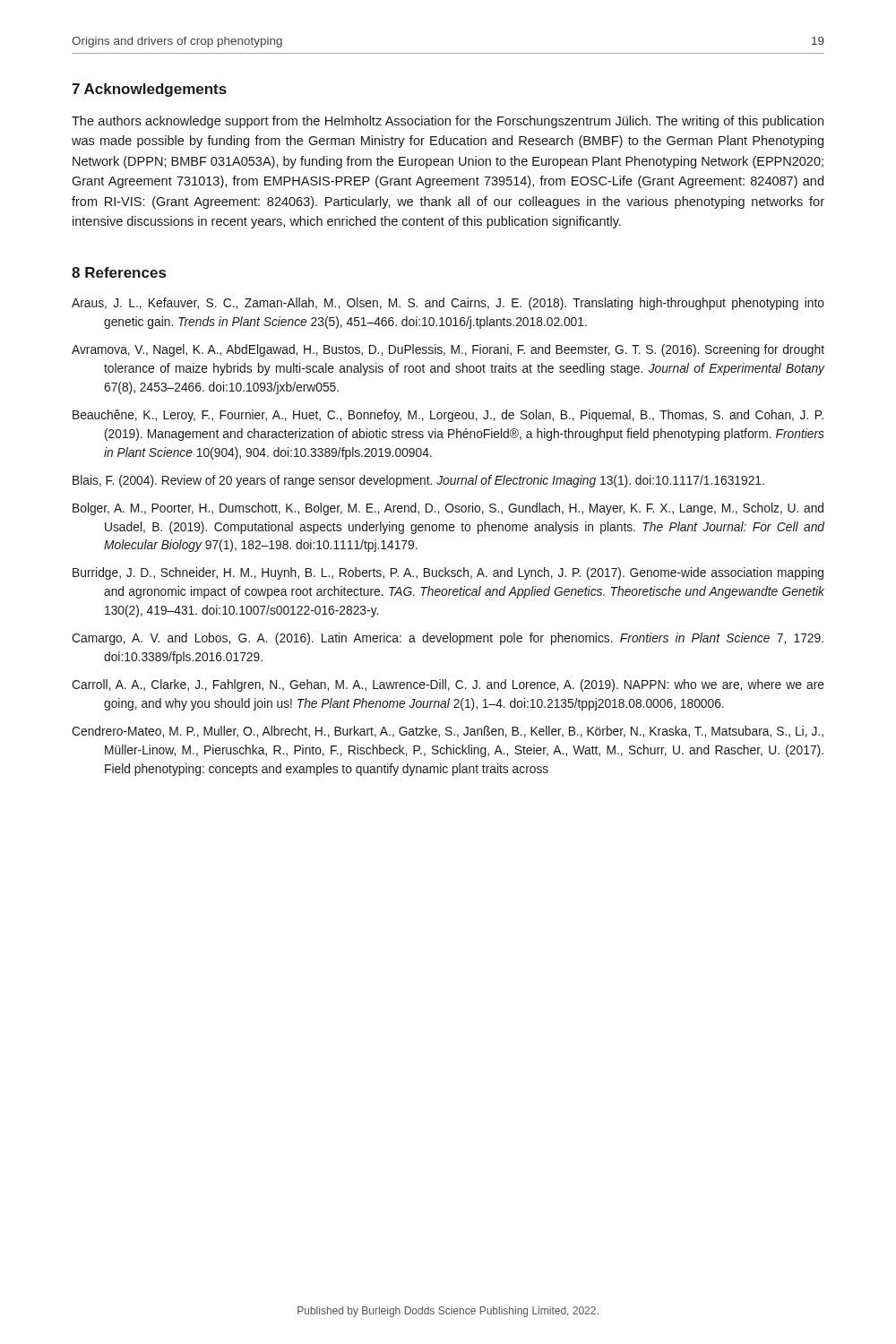896x1344 pixels.
Task: Where is the passage that starts "Burridge, J. D., Schneider, H. M., Huynh,"?
Action: pyautogui.click(x=448, y=592)
